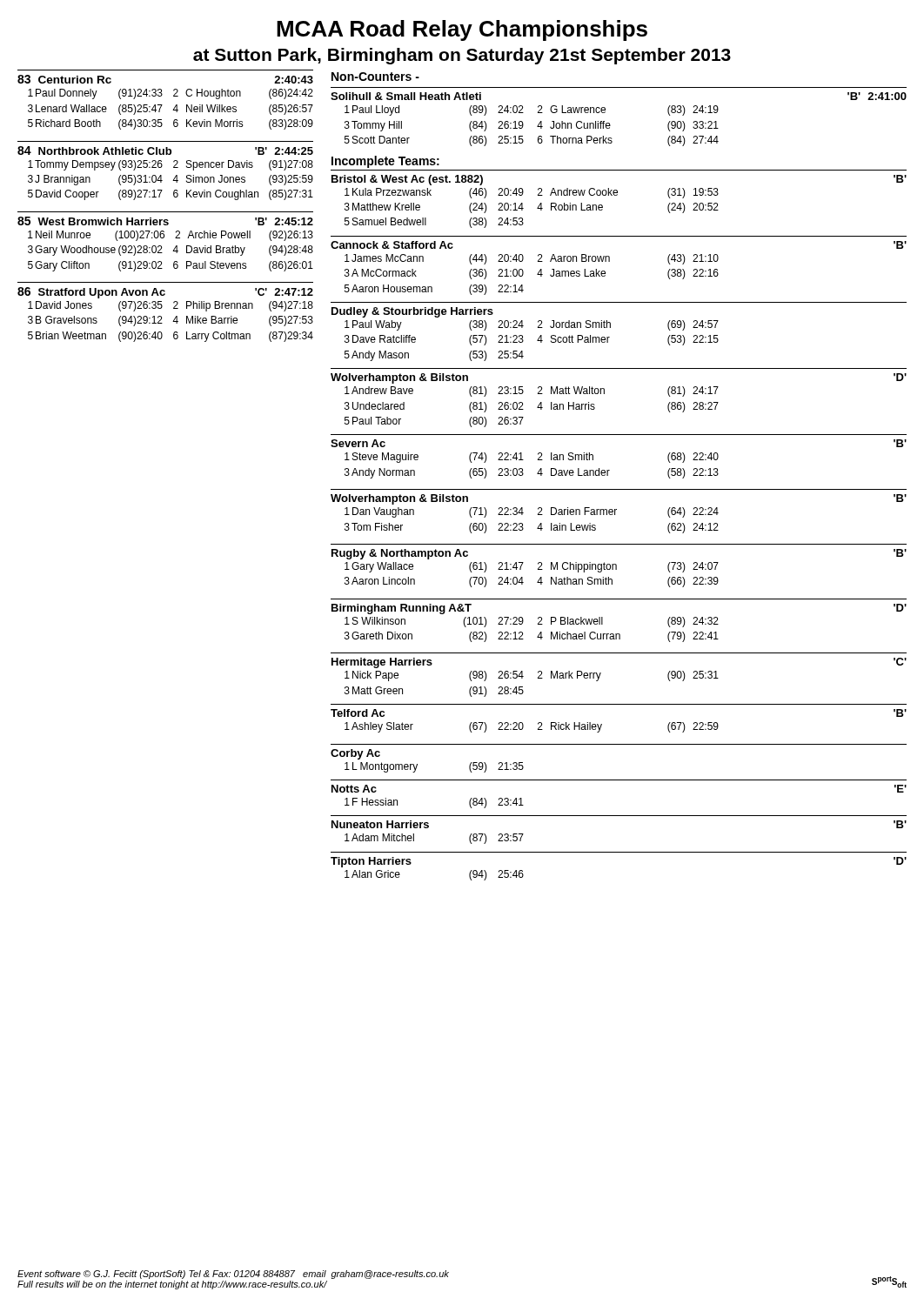This screenshot has width=924, height=1305.
Task: Locate the table with the text "Solihull & Small Heath"
Action: coord(619,118)
